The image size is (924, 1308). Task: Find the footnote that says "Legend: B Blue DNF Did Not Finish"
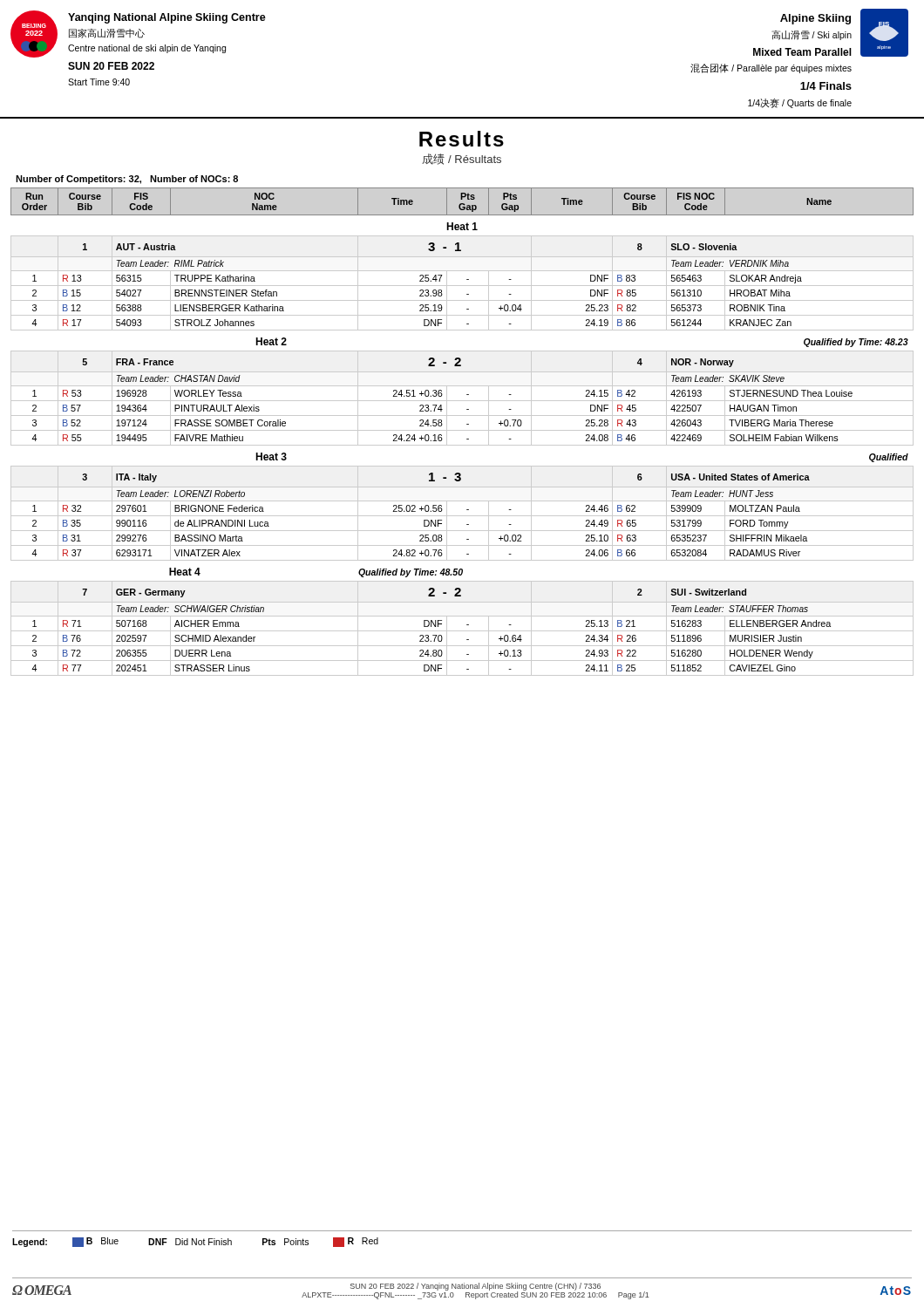tap(195, 1241)
